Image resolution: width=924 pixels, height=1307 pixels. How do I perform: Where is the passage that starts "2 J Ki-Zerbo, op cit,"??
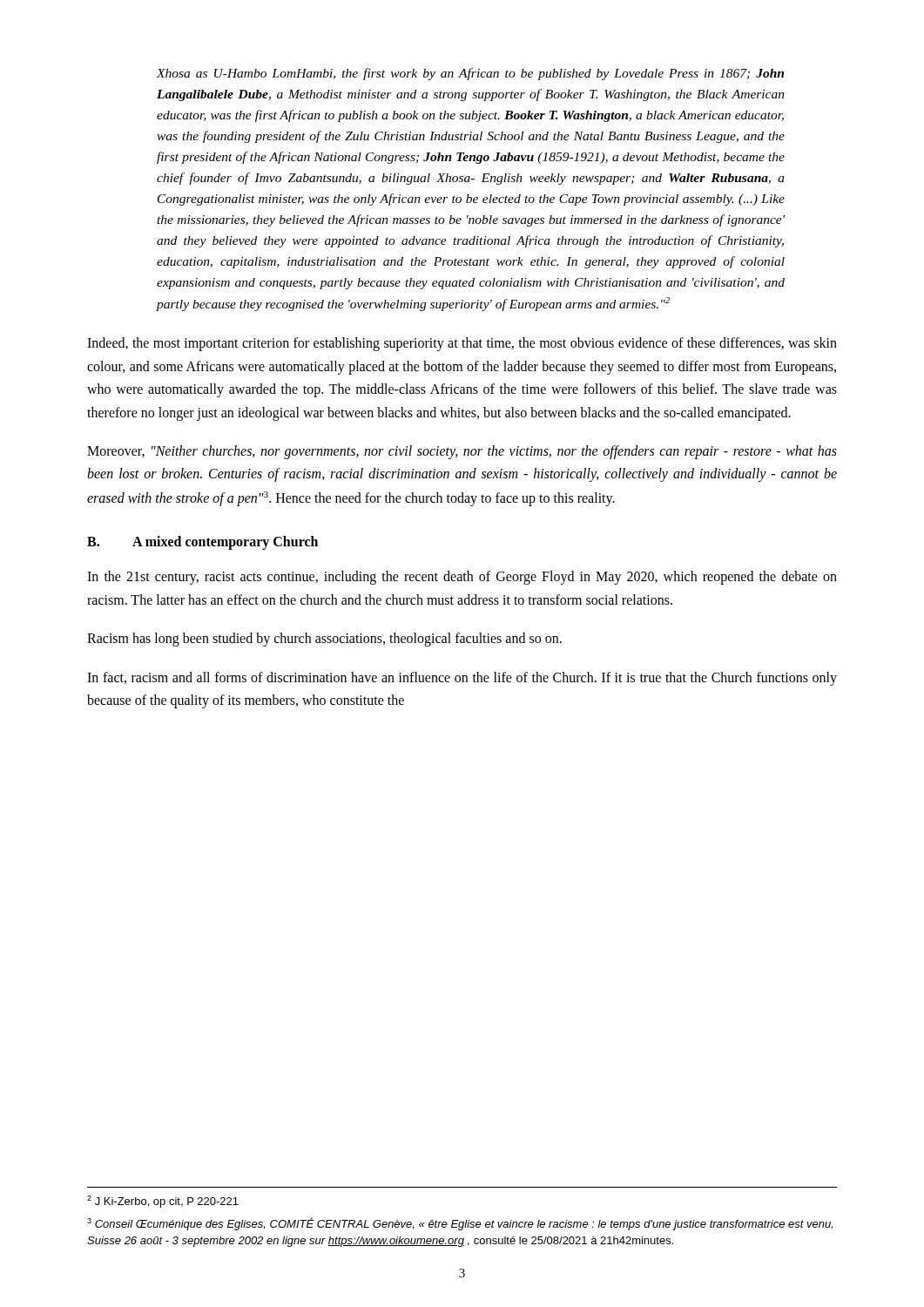tap(163, 1201)
